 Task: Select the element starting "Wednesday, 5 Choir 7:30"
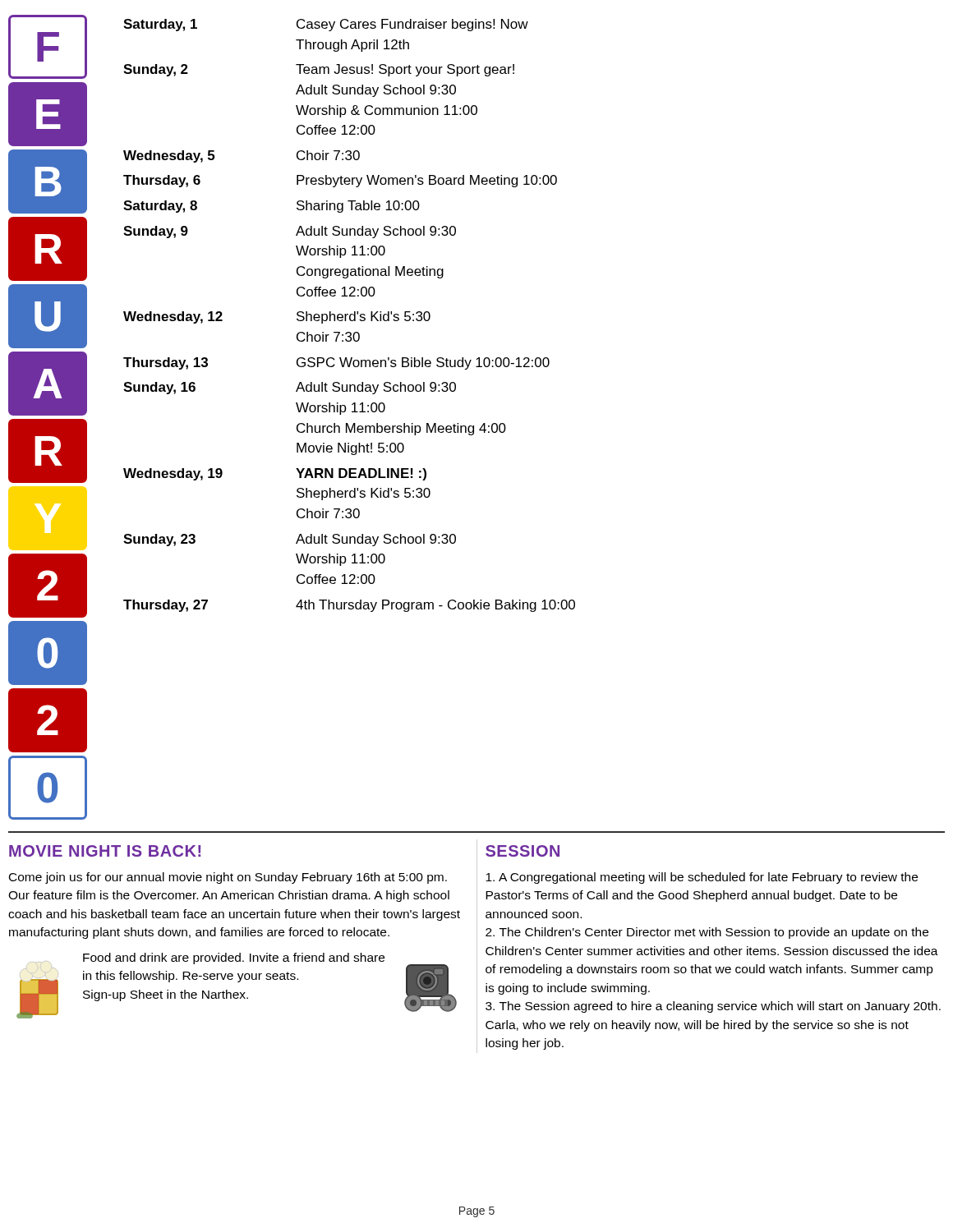[165, 156]
